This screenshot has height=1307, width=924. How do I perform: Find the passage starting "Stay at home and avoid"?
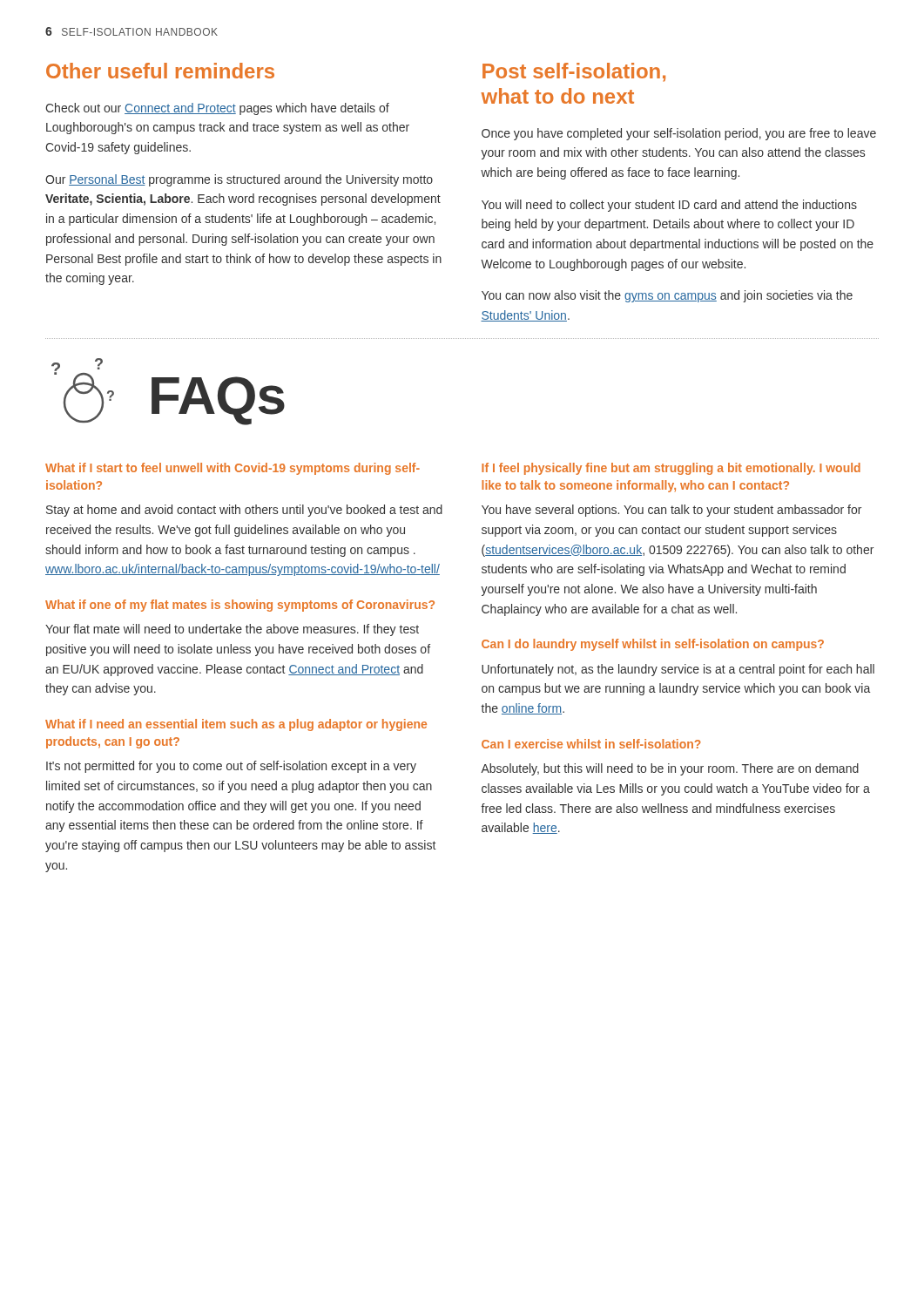(244, 540)
